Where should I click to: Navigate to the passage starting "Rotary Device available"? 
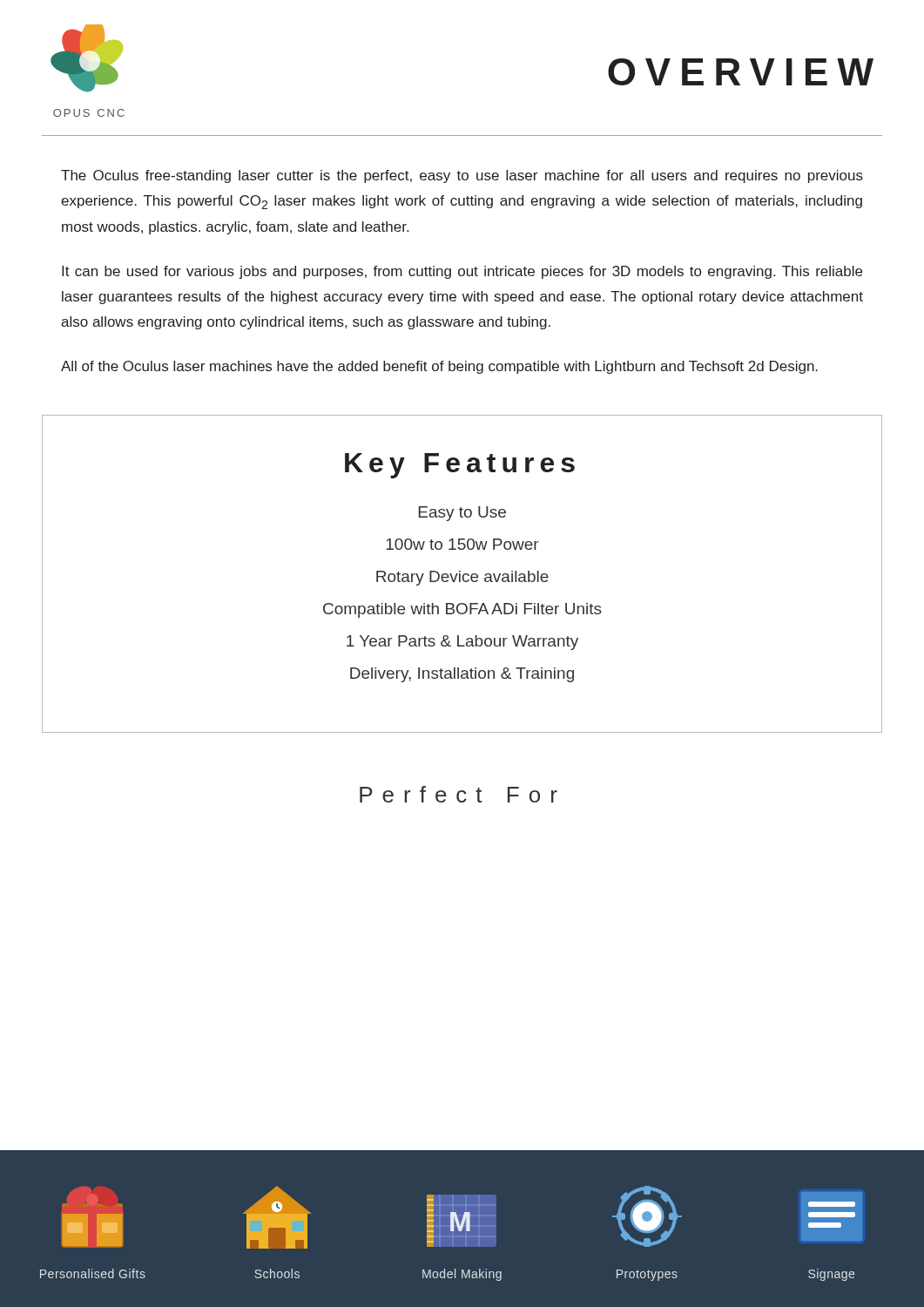(462, 576)
